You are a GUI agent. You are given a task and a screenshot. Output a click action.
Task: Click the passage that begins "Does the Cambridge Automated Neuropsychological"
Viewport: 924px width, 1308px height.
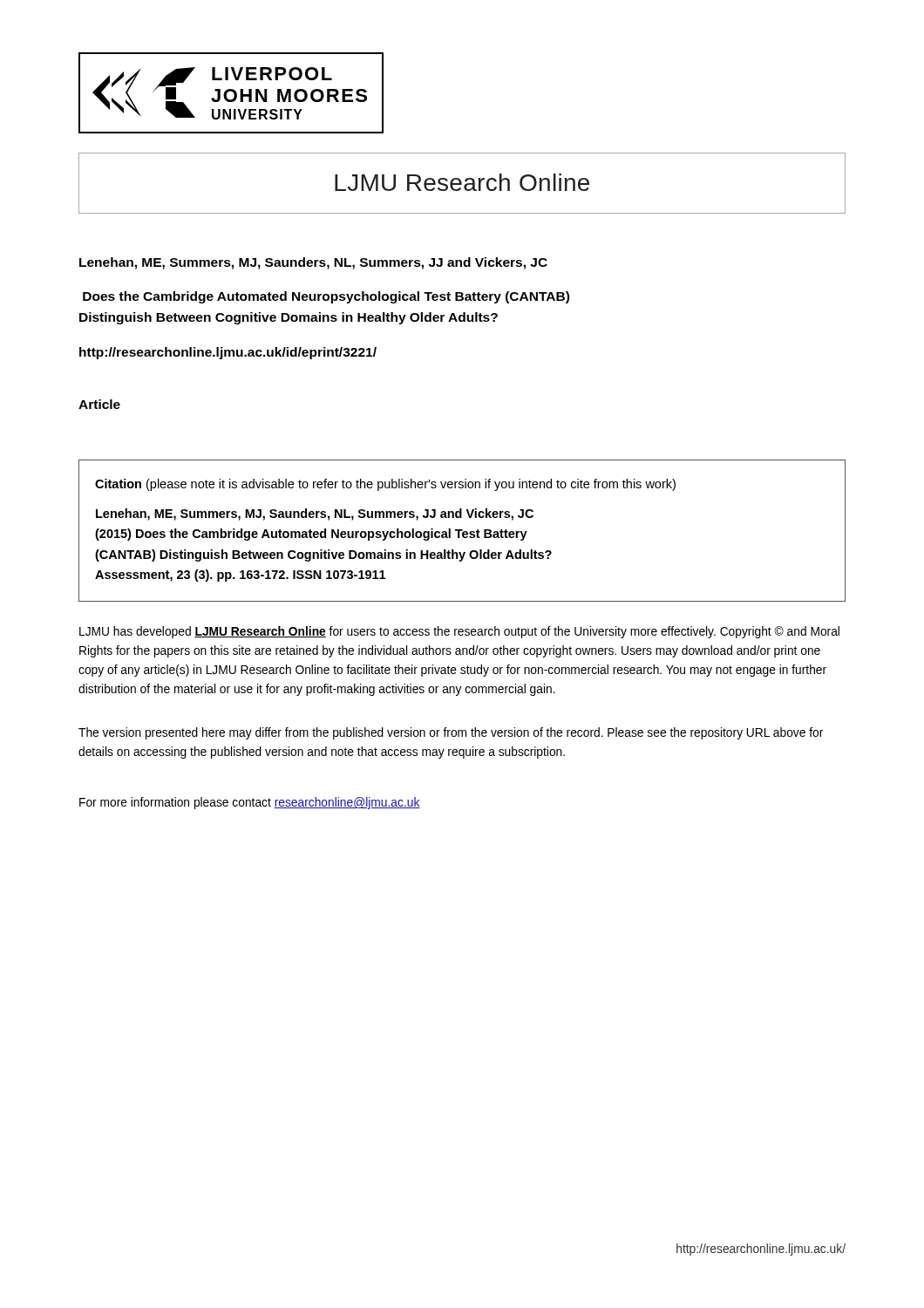click(324, 307)
